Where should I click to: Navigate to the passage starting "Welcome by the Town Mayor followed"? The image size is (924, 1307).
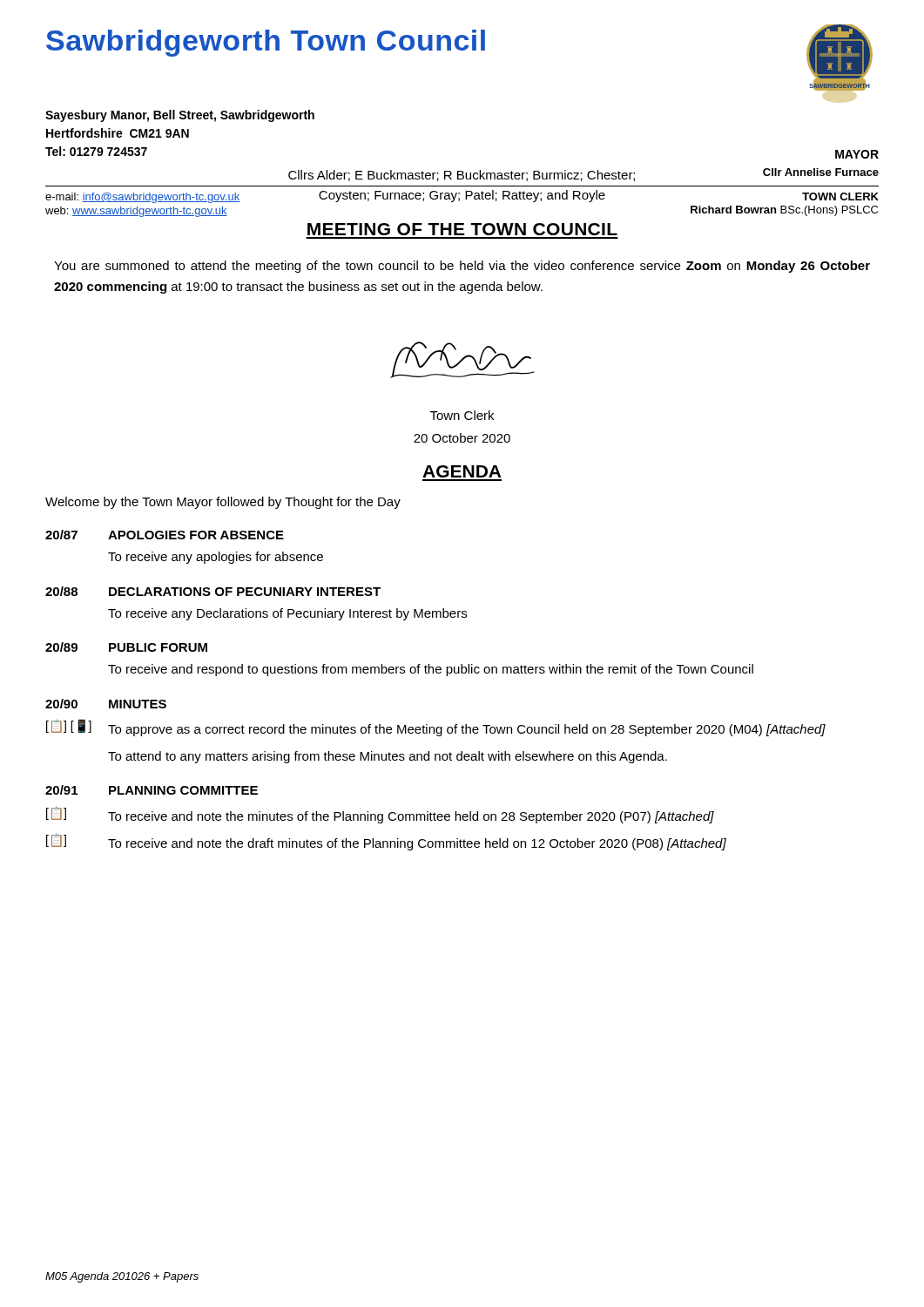click(x=223, y=501)
